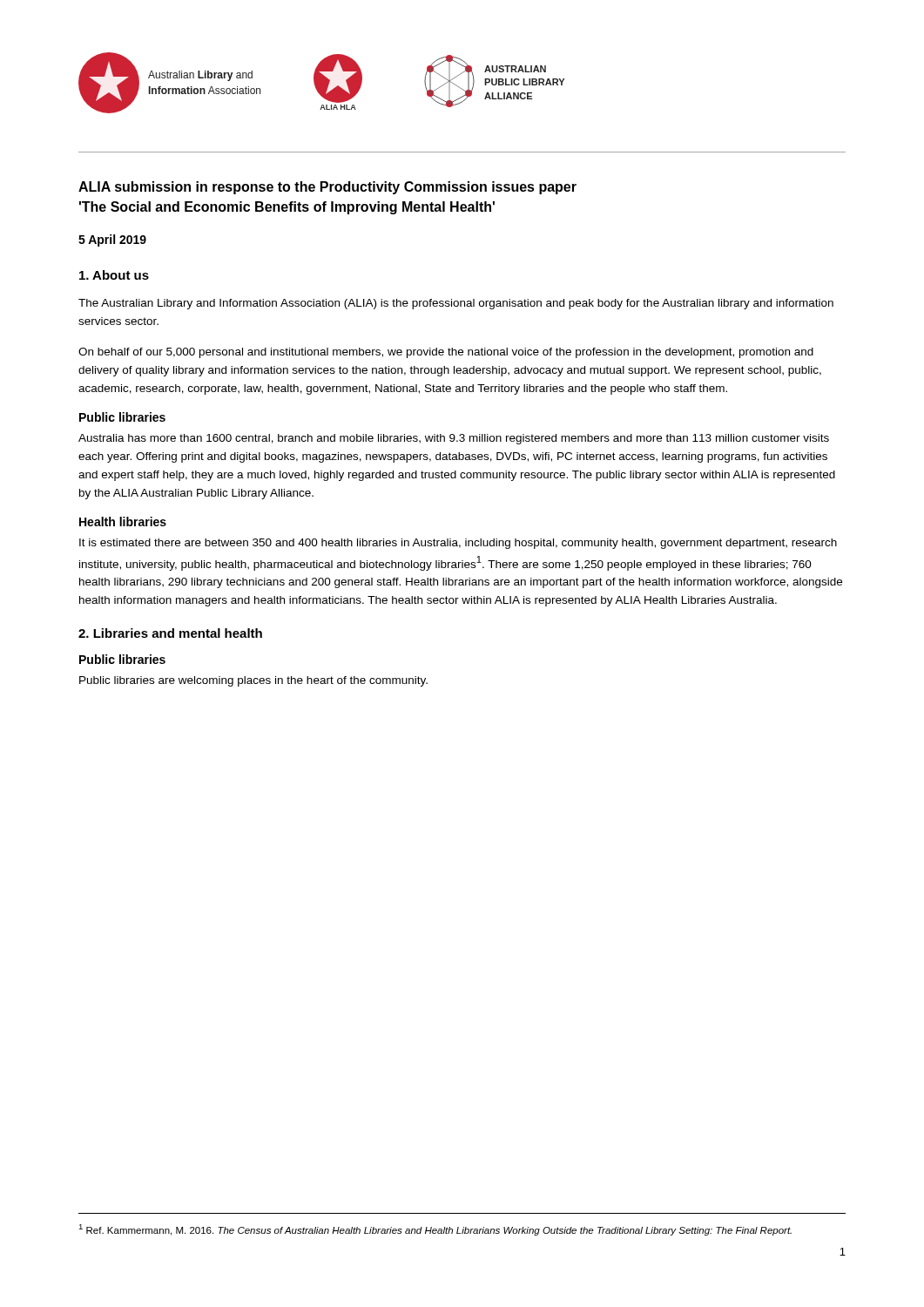924x1307 pixels.
Task: Select the text starting "1. About us"
Action: click(x=114, y=275)
